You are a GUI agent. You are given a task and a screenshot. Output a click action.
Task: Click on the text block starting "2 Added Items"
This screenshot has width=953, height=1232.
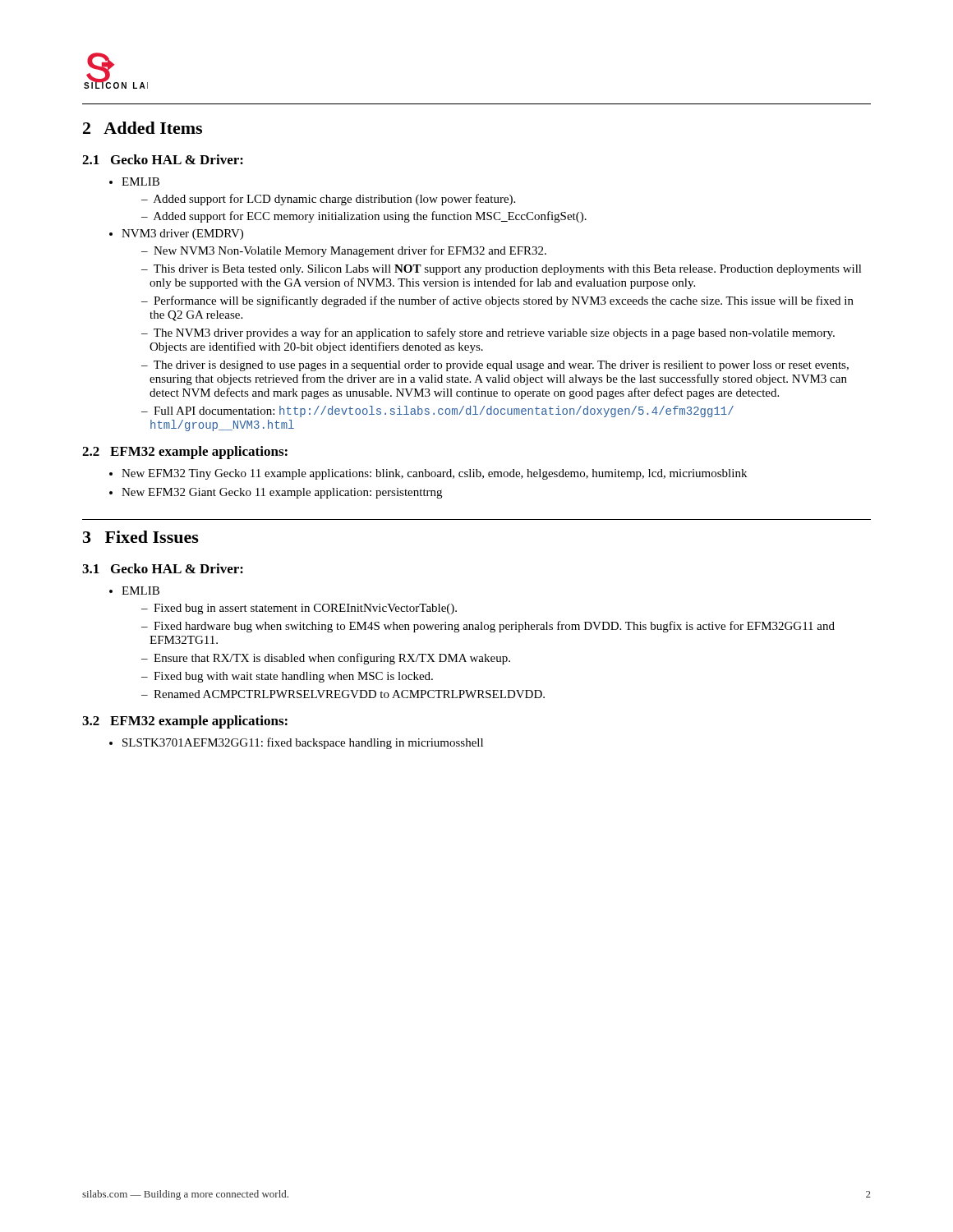tap(142, 128)
